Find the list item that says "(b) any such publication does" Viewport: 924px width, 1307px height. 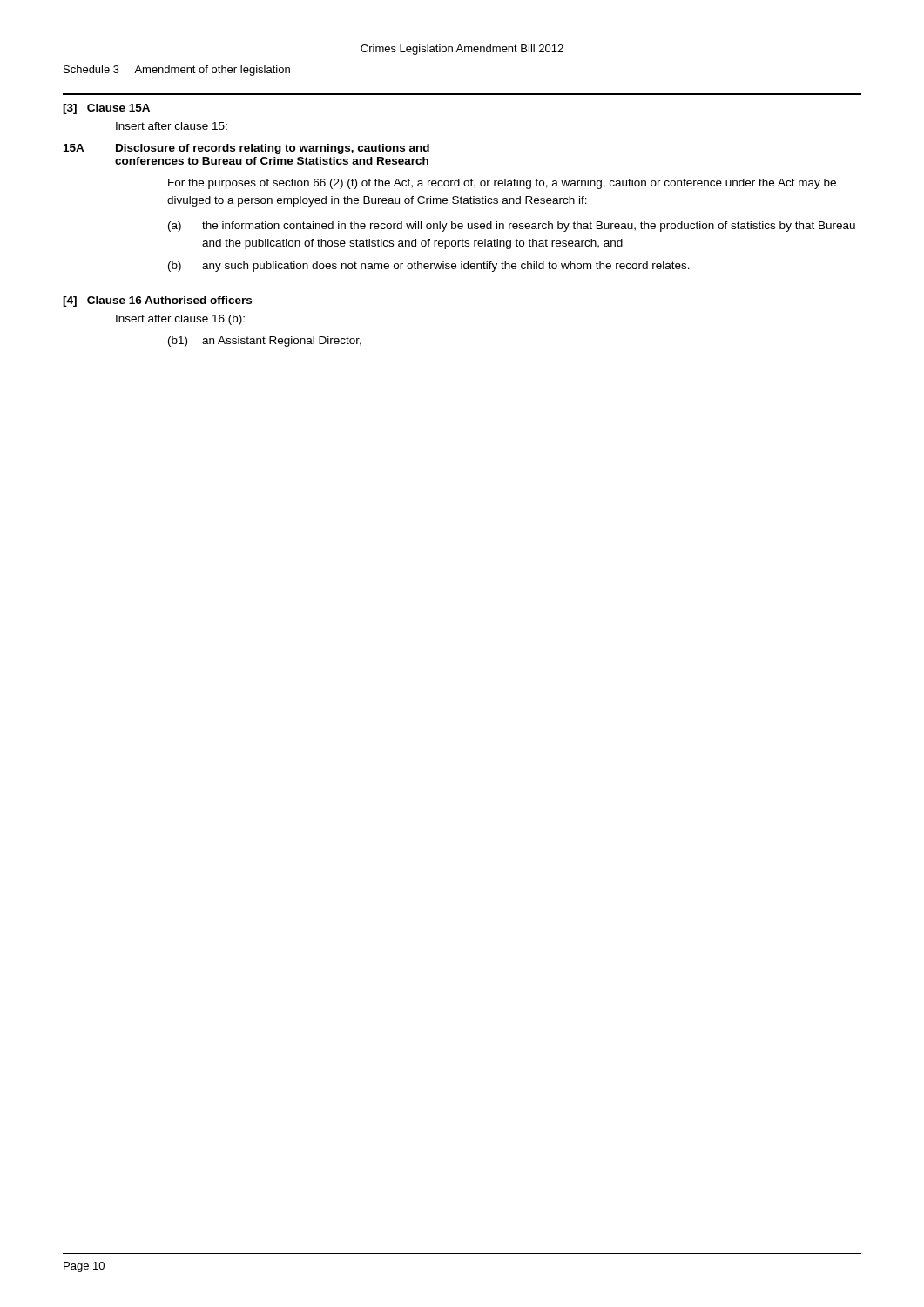pos(514,266)
